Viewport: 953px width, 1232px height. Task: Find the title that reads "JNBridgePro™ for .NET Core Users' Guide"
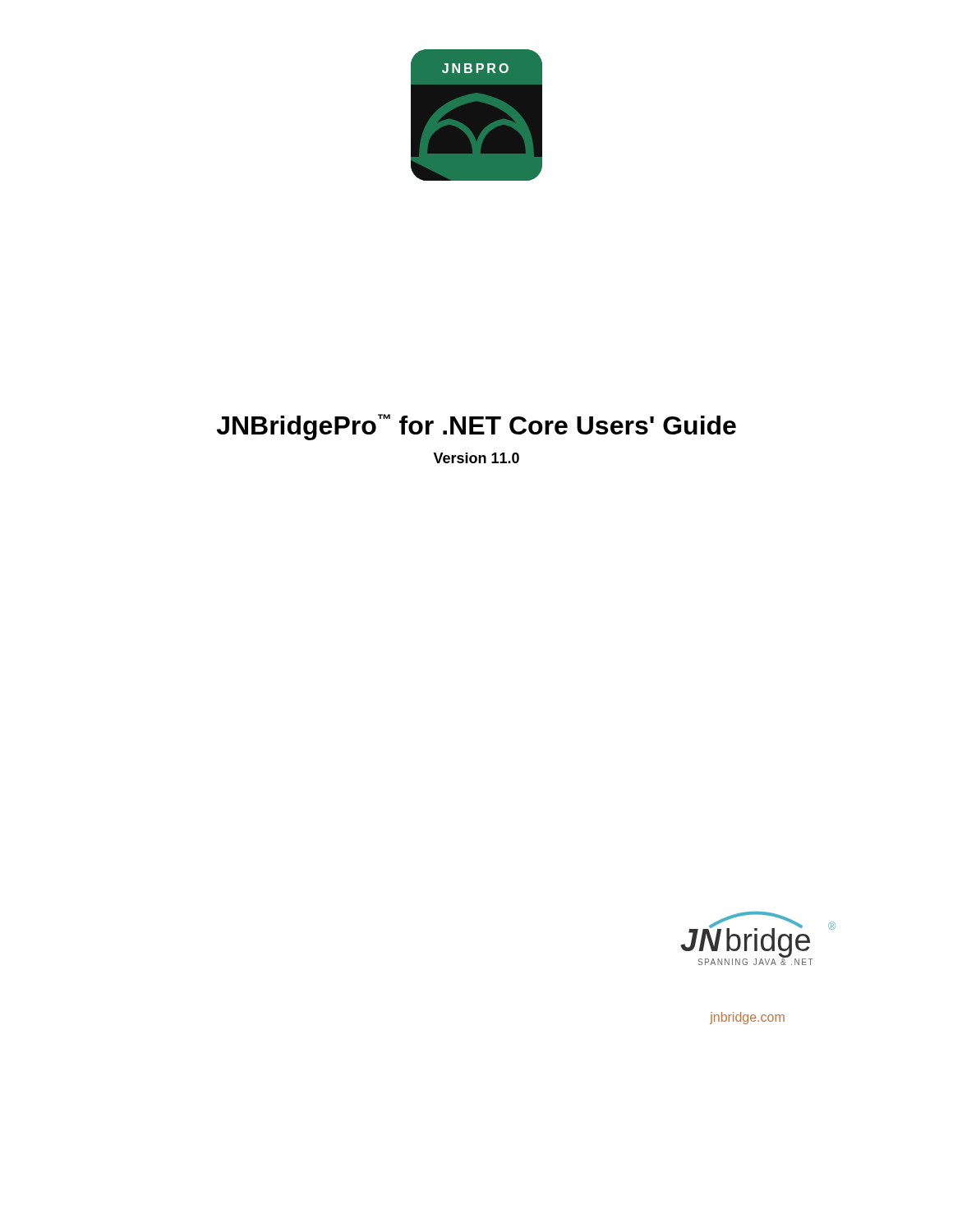[x=476, y=425]
